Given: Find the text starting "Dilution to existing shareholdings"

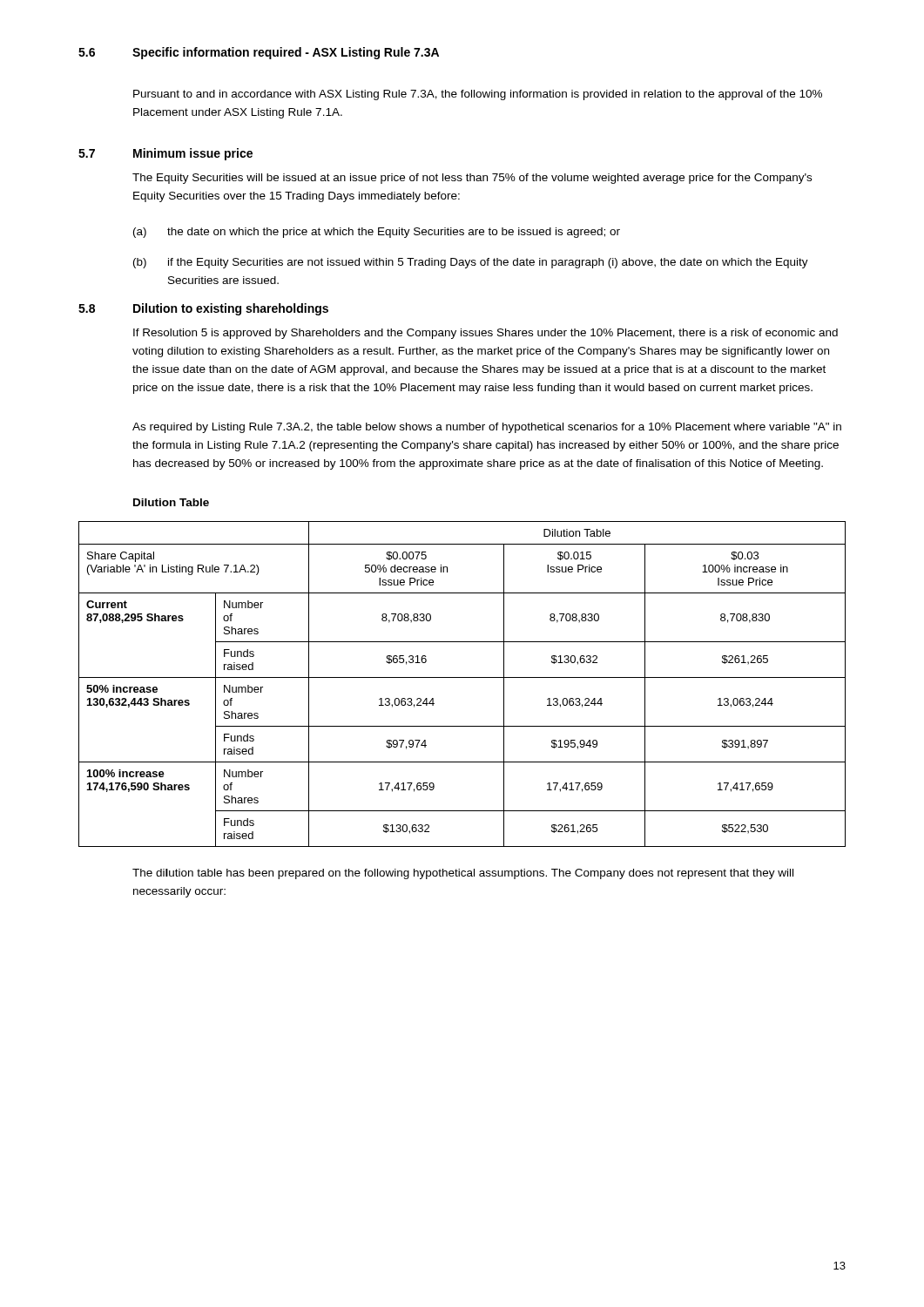Looking at the screenshot, I should click(231, 309).
